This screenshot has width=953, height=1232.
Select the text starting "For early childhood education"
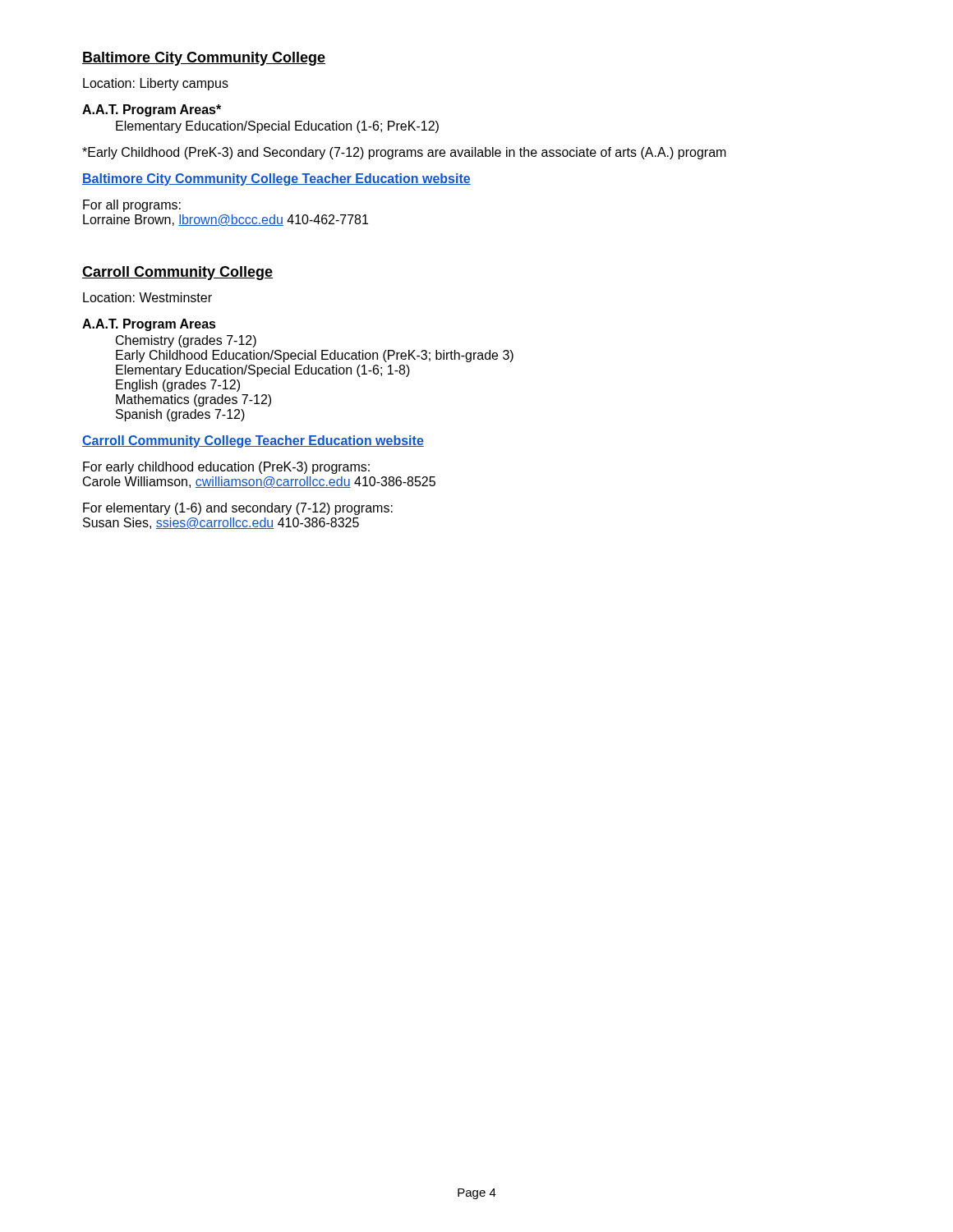[x=259, y=474]
